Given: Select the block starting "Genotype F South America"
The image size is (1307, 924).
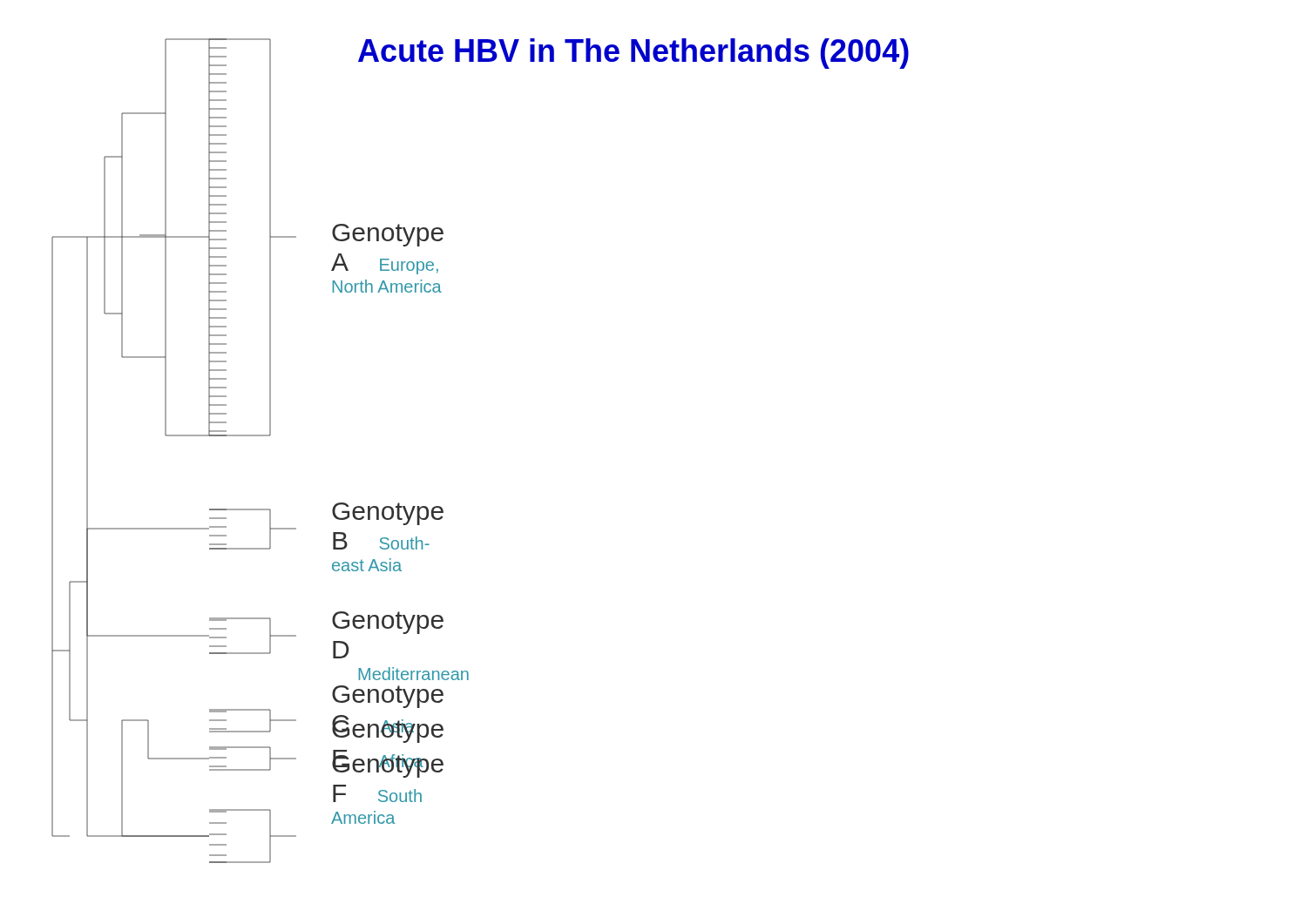Looking at the screenshot, I should [388, 788].
